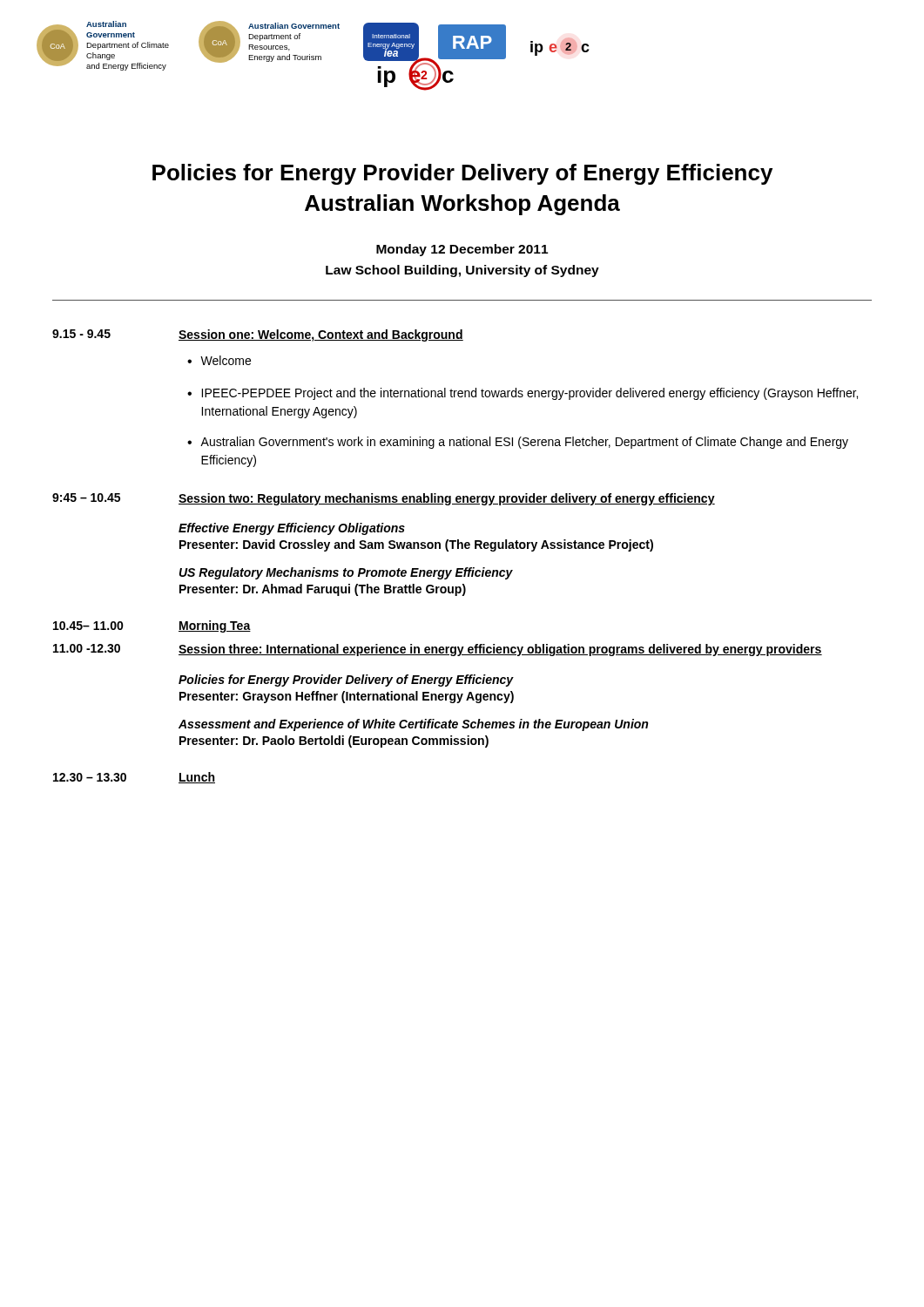Find the text block that reads "Monday 12 December 2011"
924x1307 pixels.
pos(462,259)
